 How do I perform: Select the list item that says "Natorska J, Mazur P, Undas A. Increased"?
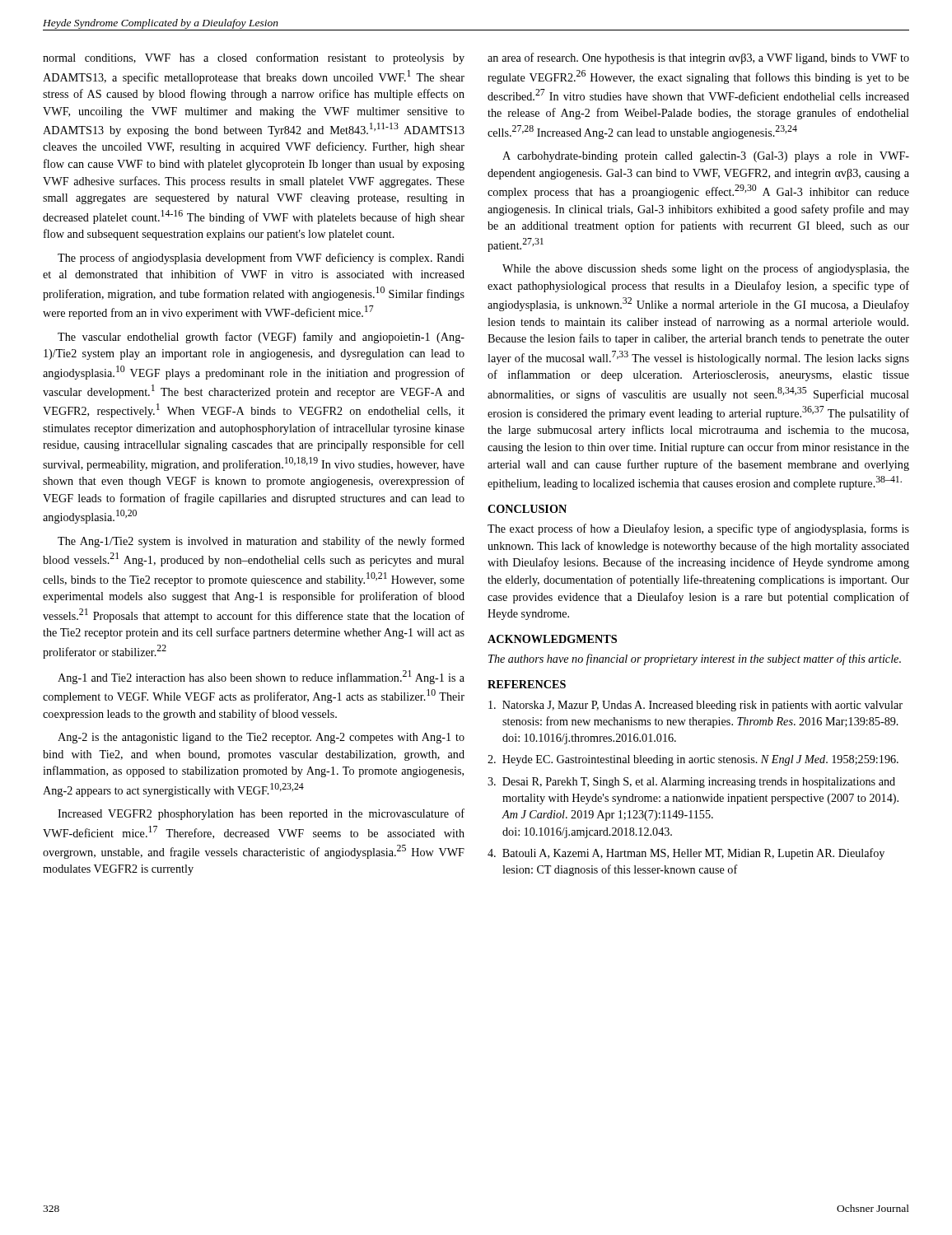695,721
